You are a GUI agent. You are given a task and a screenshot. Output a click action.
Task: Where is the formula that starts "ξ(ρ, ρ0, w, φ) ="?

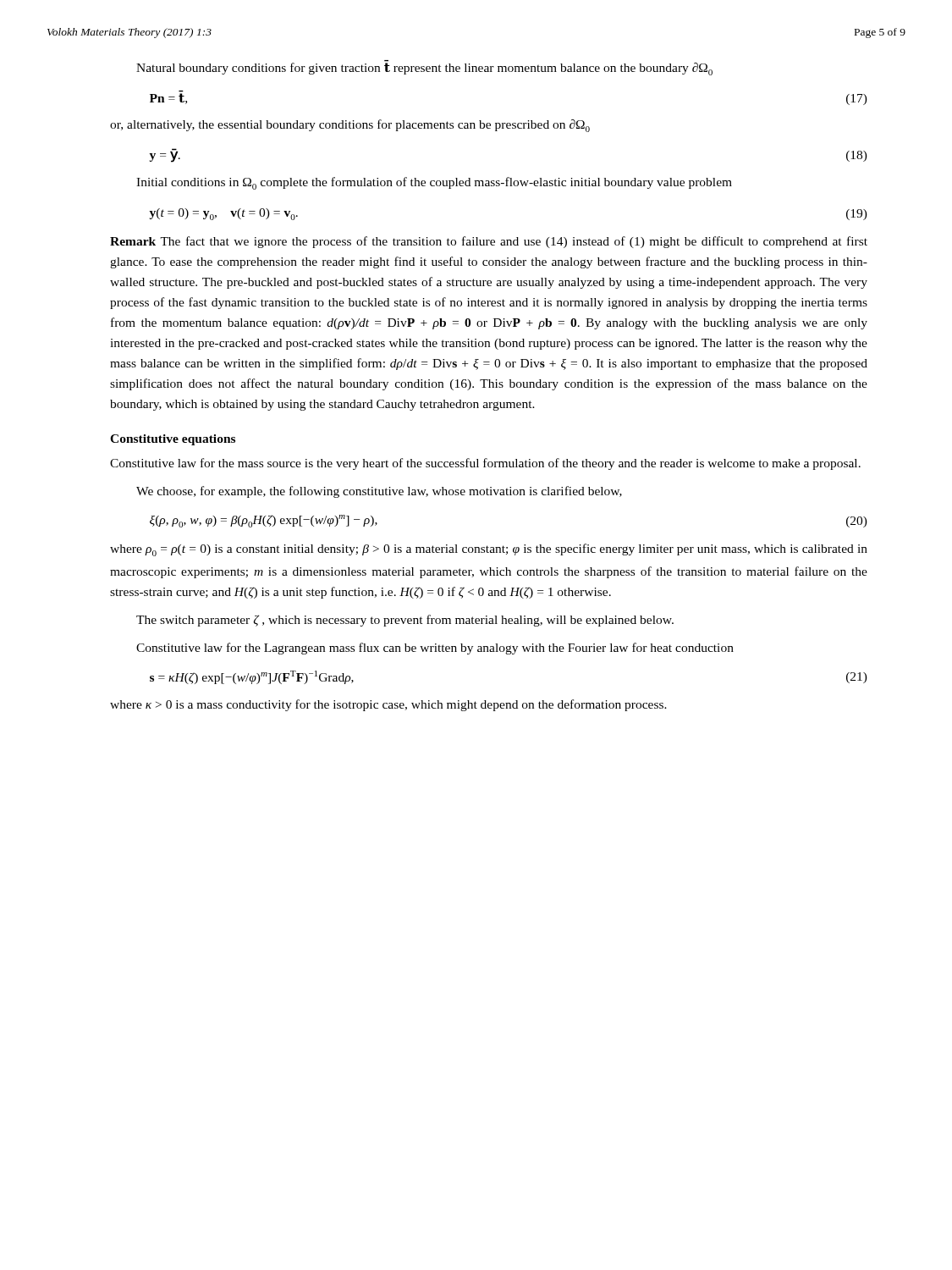(254, 521)
